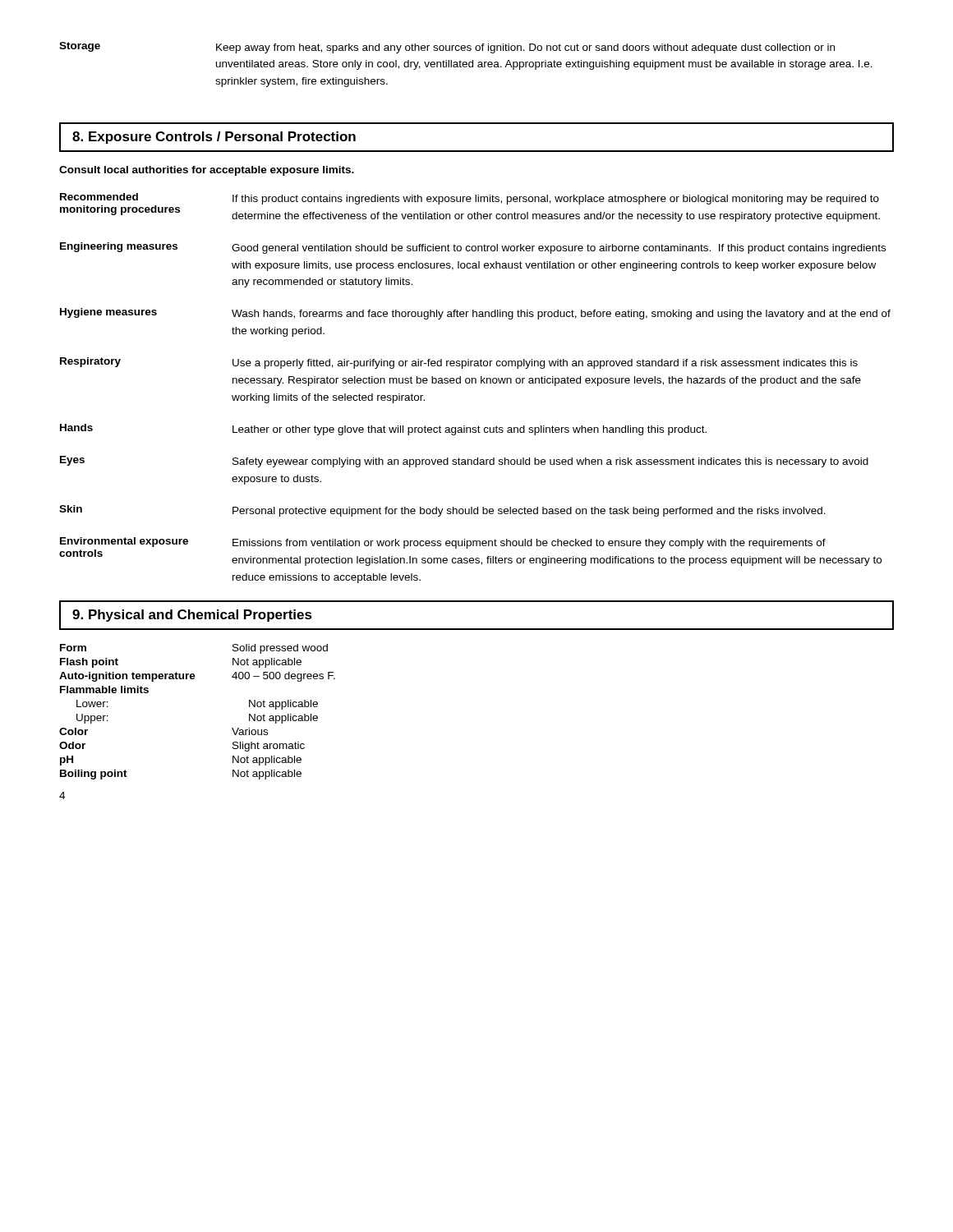Select the list item that reads "Auto-ignition temperature"
Screen dimensions: 1232x953
coord(127,676)
